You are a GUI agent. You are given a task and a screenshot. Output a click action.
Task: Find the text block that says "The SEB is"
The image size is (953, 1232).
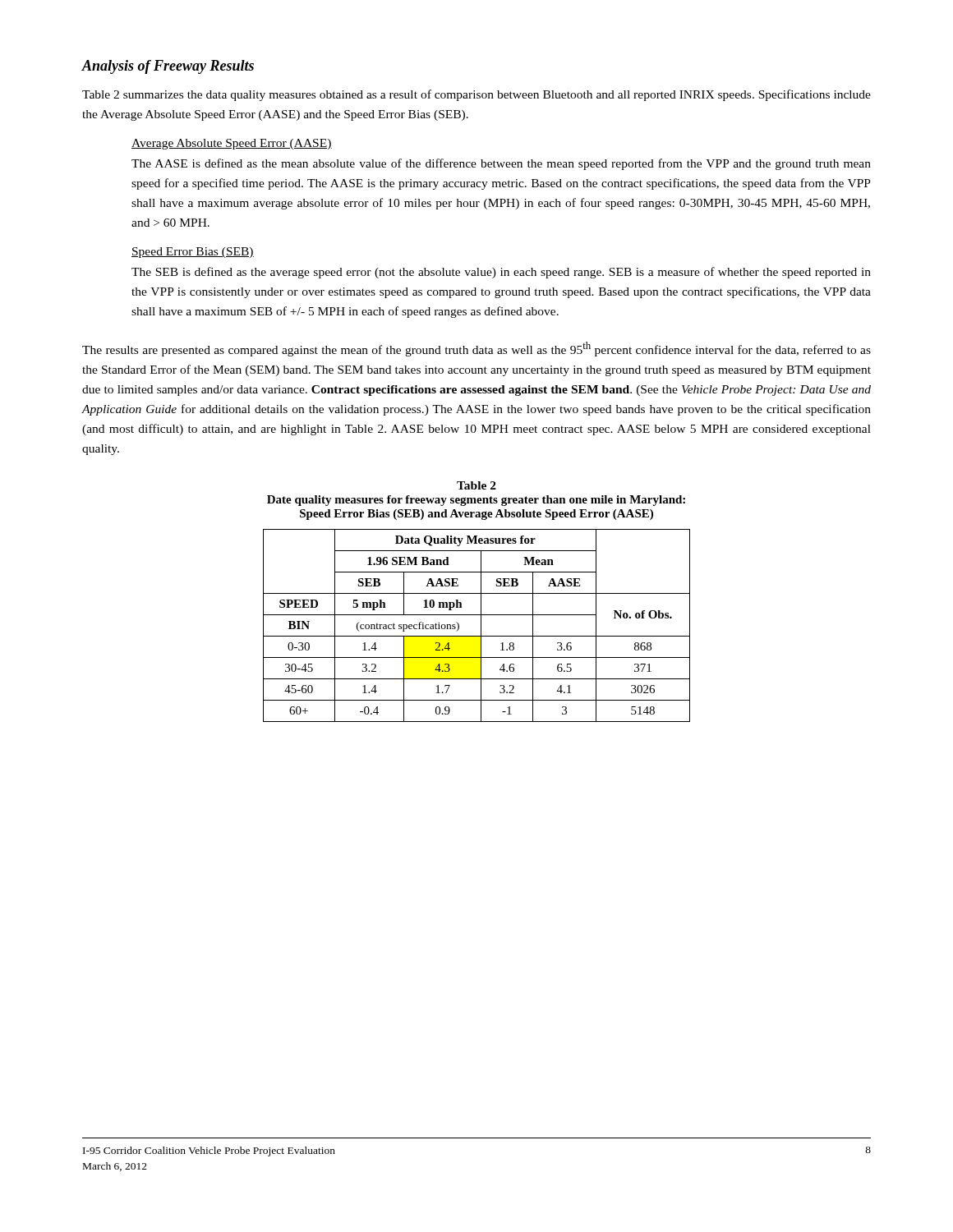[501, 291]
